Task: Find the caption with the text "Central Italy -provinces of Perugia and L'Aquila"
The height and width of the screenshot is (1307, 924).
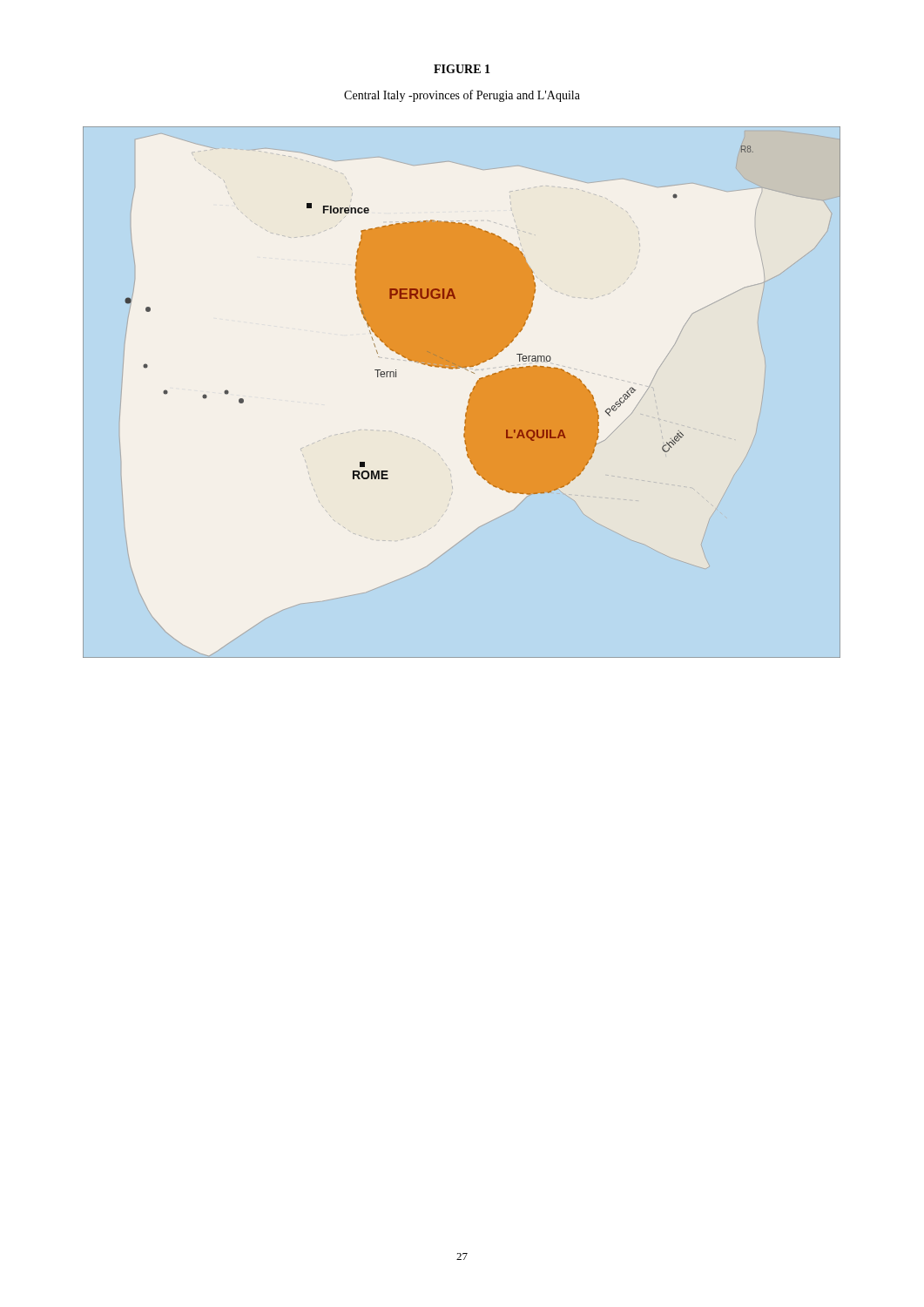Action: [x=462, y=95]
